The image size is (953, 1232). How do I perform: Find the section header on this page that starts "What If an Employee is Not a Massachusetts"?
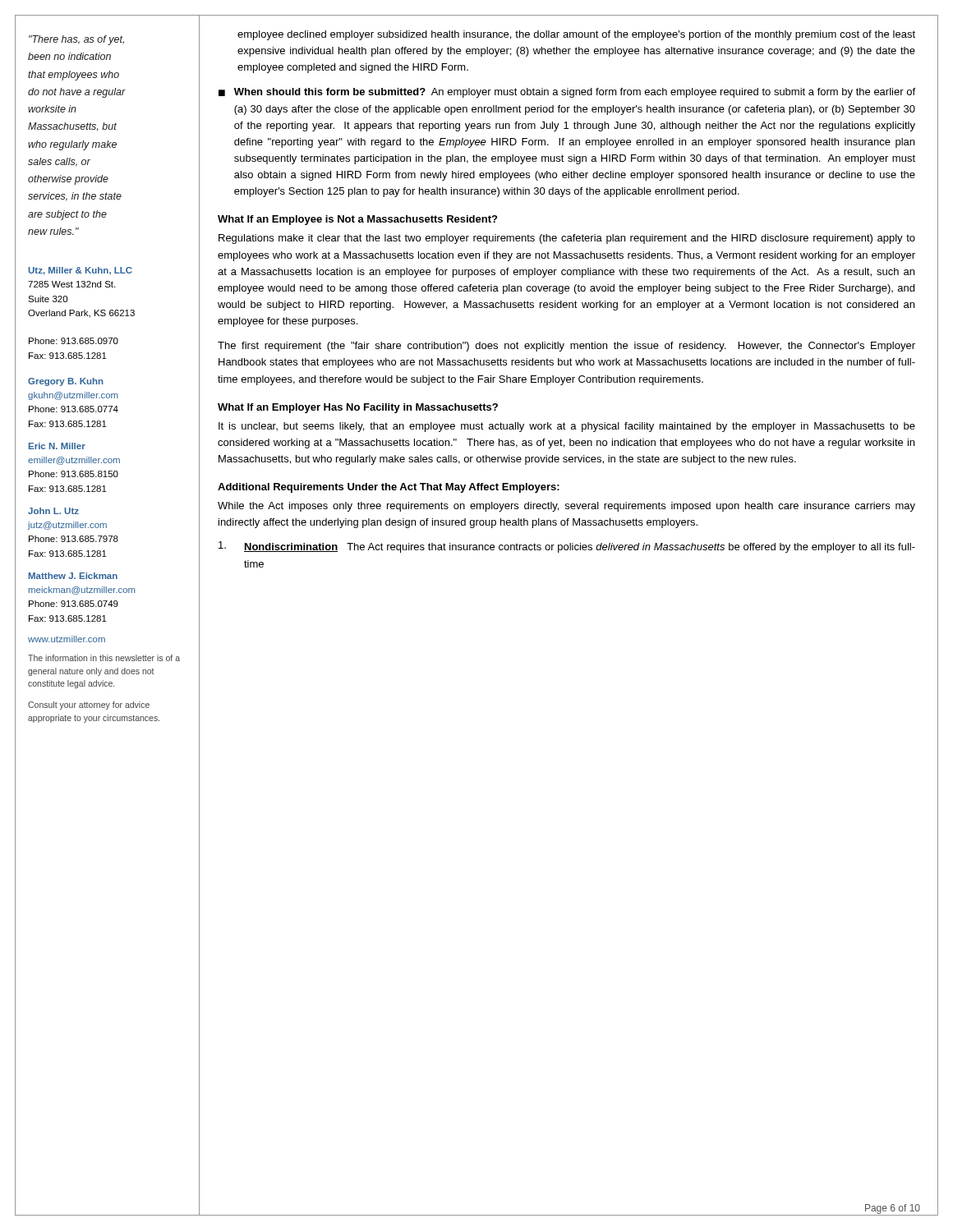tap(358, 219)
